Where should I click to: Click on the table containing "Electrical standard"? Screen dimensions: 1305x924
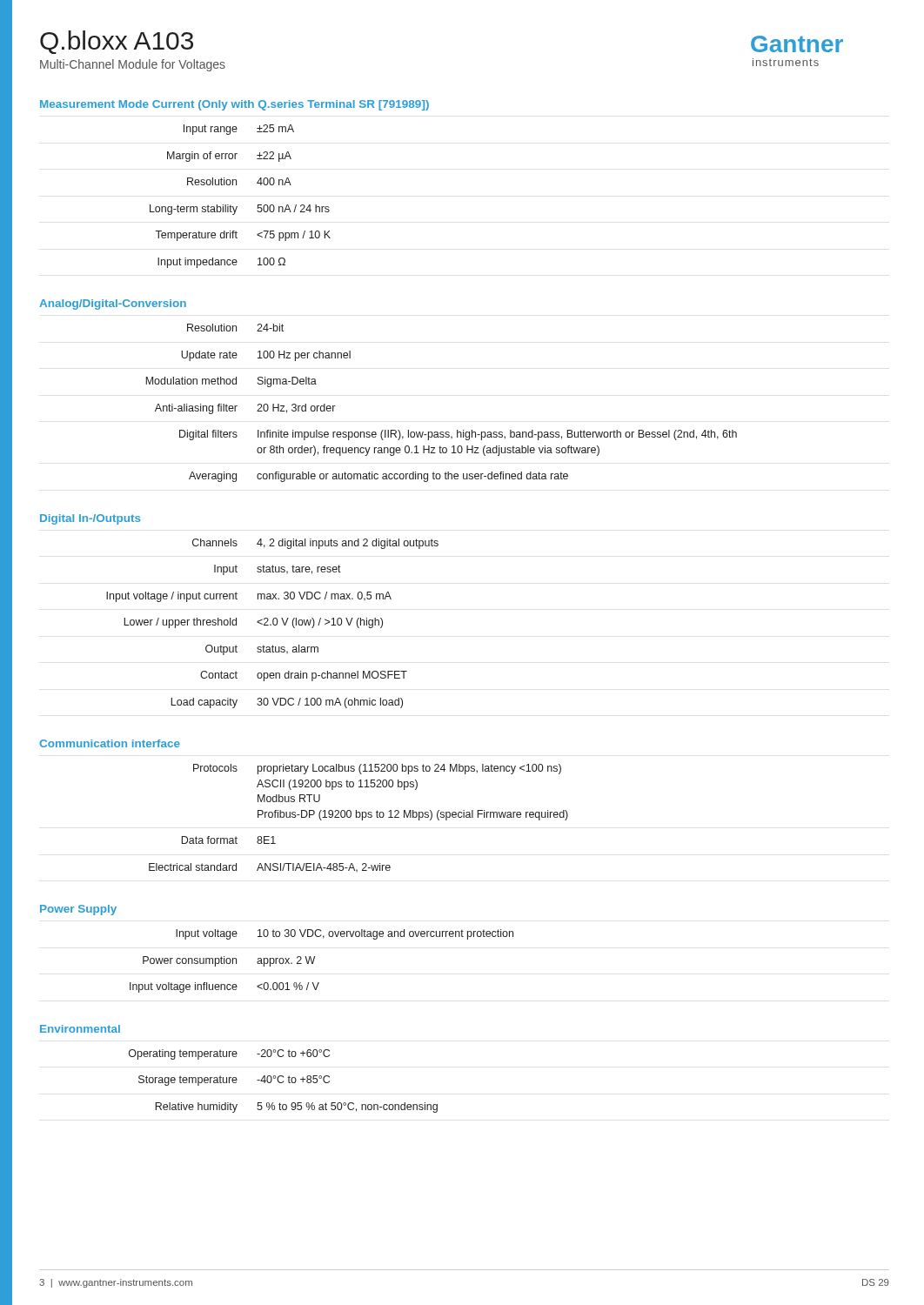click(x=464, y=818)
